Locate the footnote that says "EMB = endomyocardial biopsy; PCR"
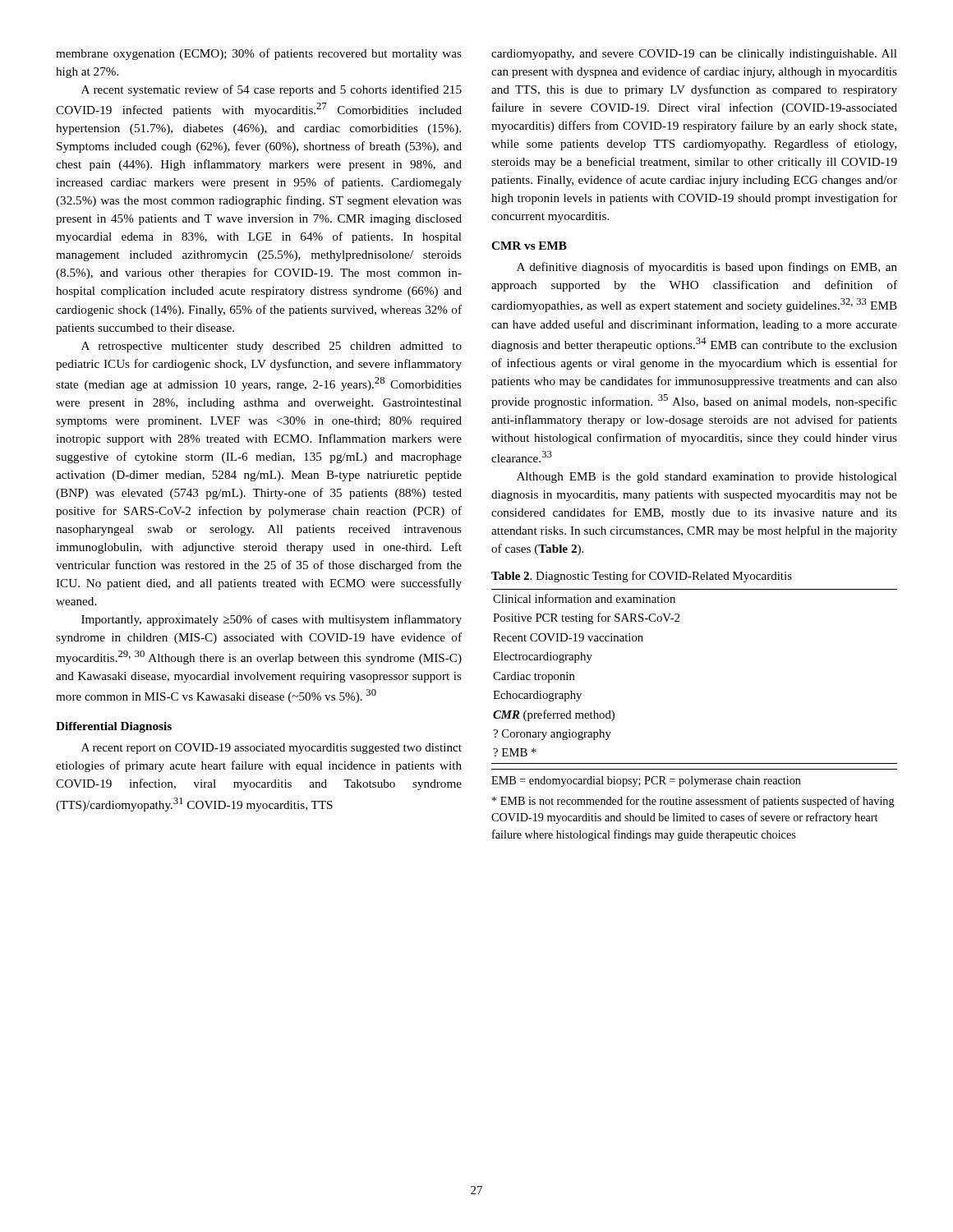The image size is (953, 1232). [x=646, y=780]
